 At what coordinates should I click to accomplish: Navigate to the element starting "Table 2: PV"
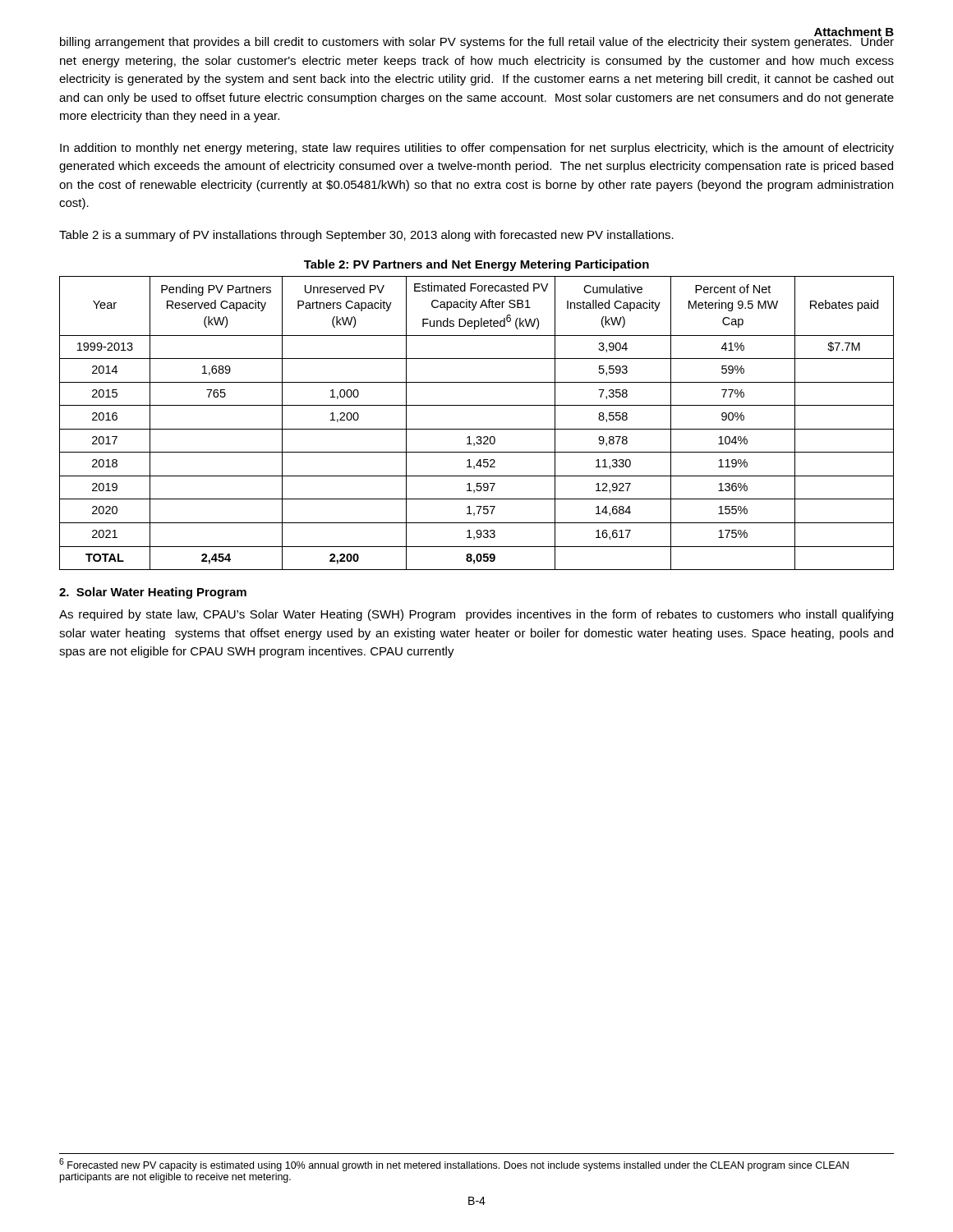click(476, 264)
